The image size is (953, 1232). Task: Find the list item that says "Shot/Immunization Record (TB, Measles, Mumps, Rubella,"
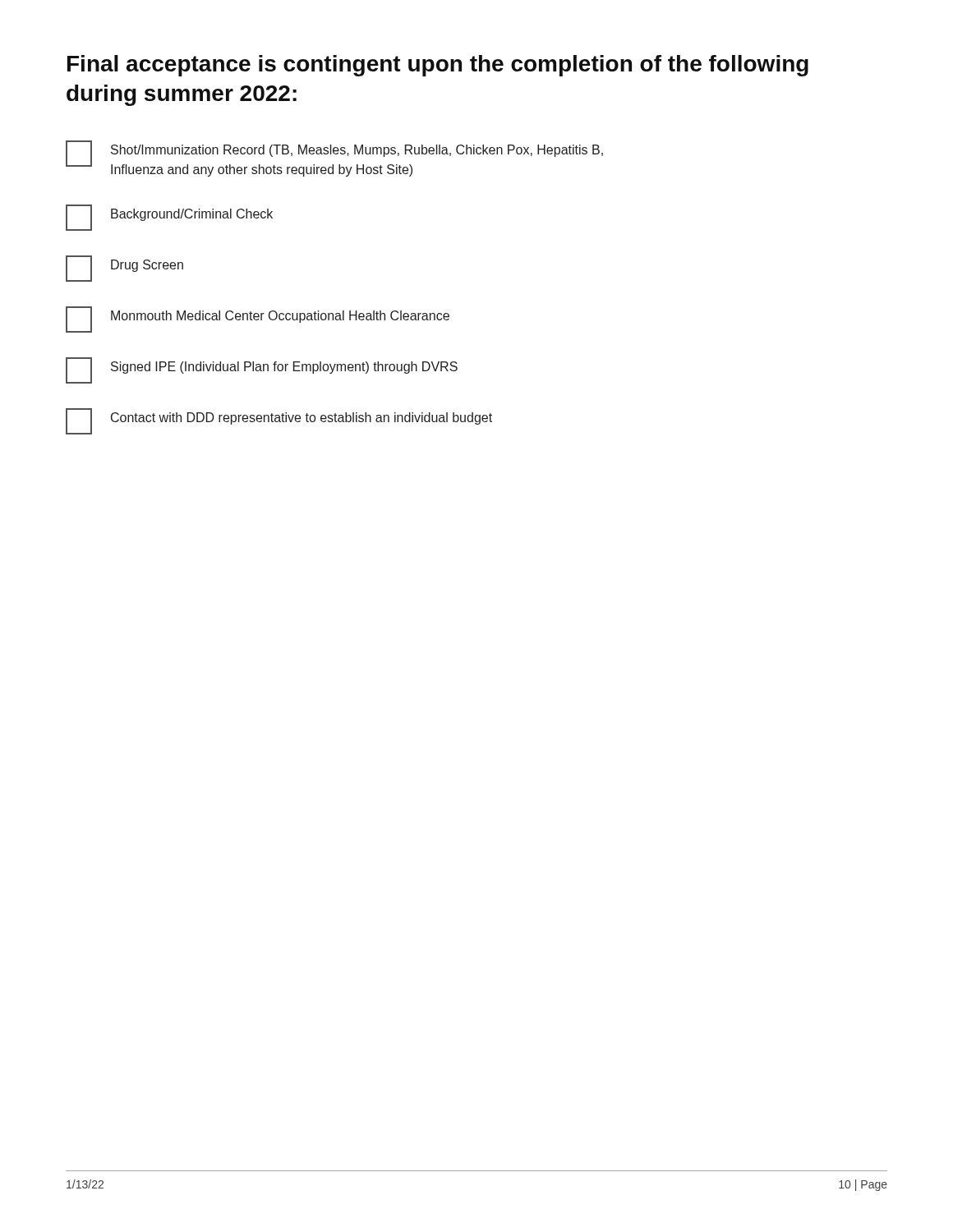(335, 159)
